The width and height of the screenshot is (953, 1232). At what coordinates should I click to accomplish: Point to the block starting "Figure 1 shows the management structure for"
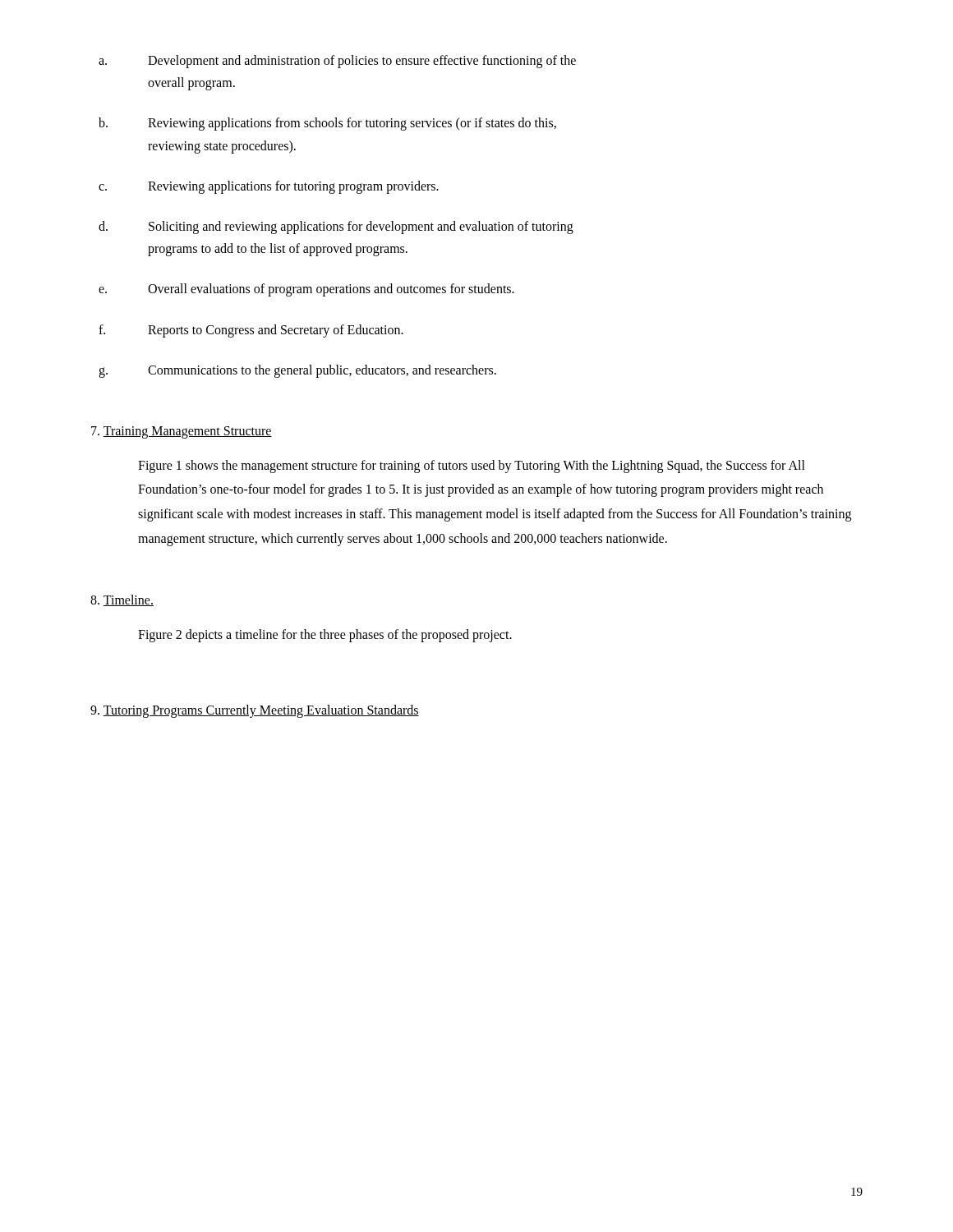(x=495, y=502)
